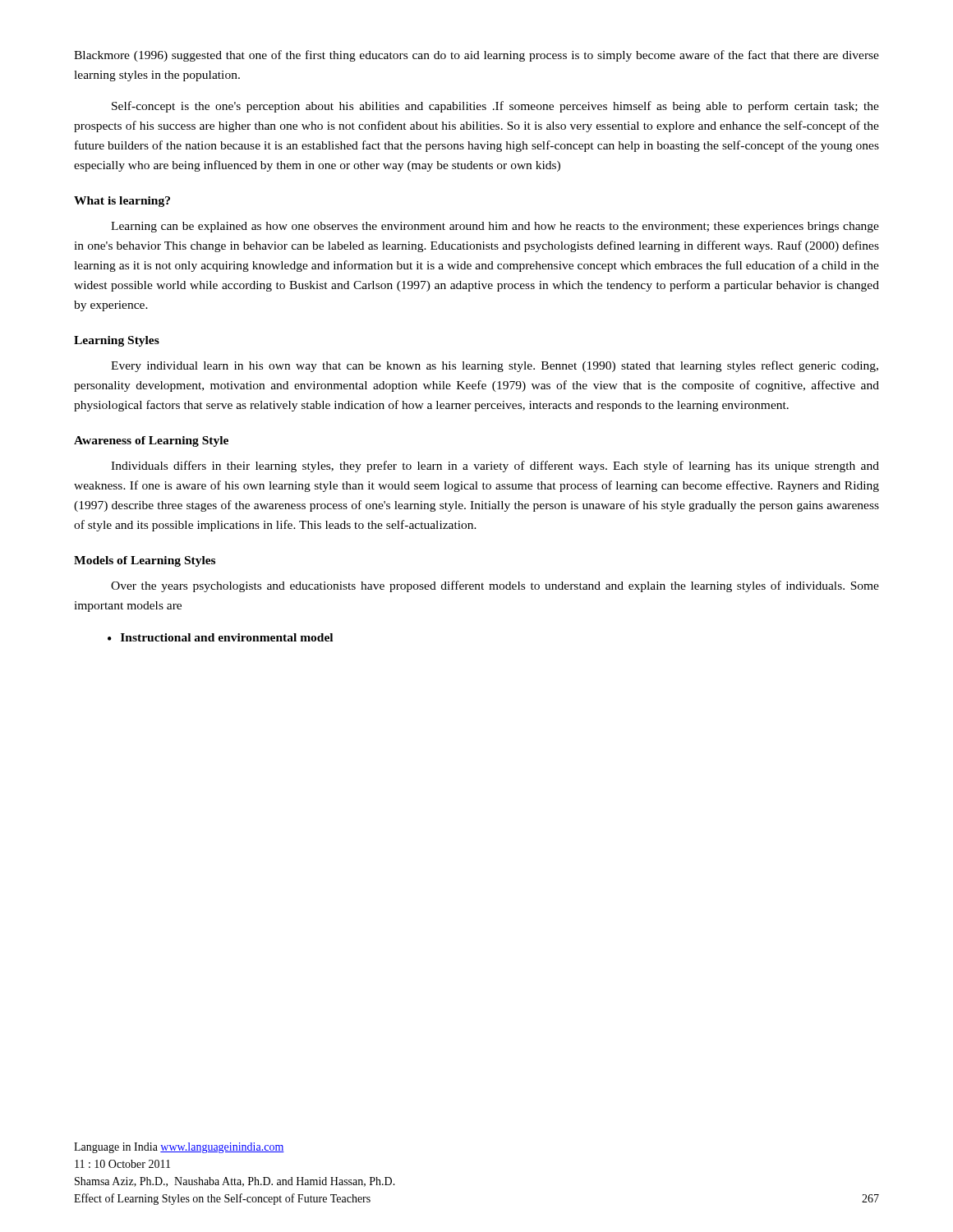Viewport: 953px width, 1232px height.
Task: Click on the block starting "Every individual learn in his own way"
Action: tap(476, 385)
